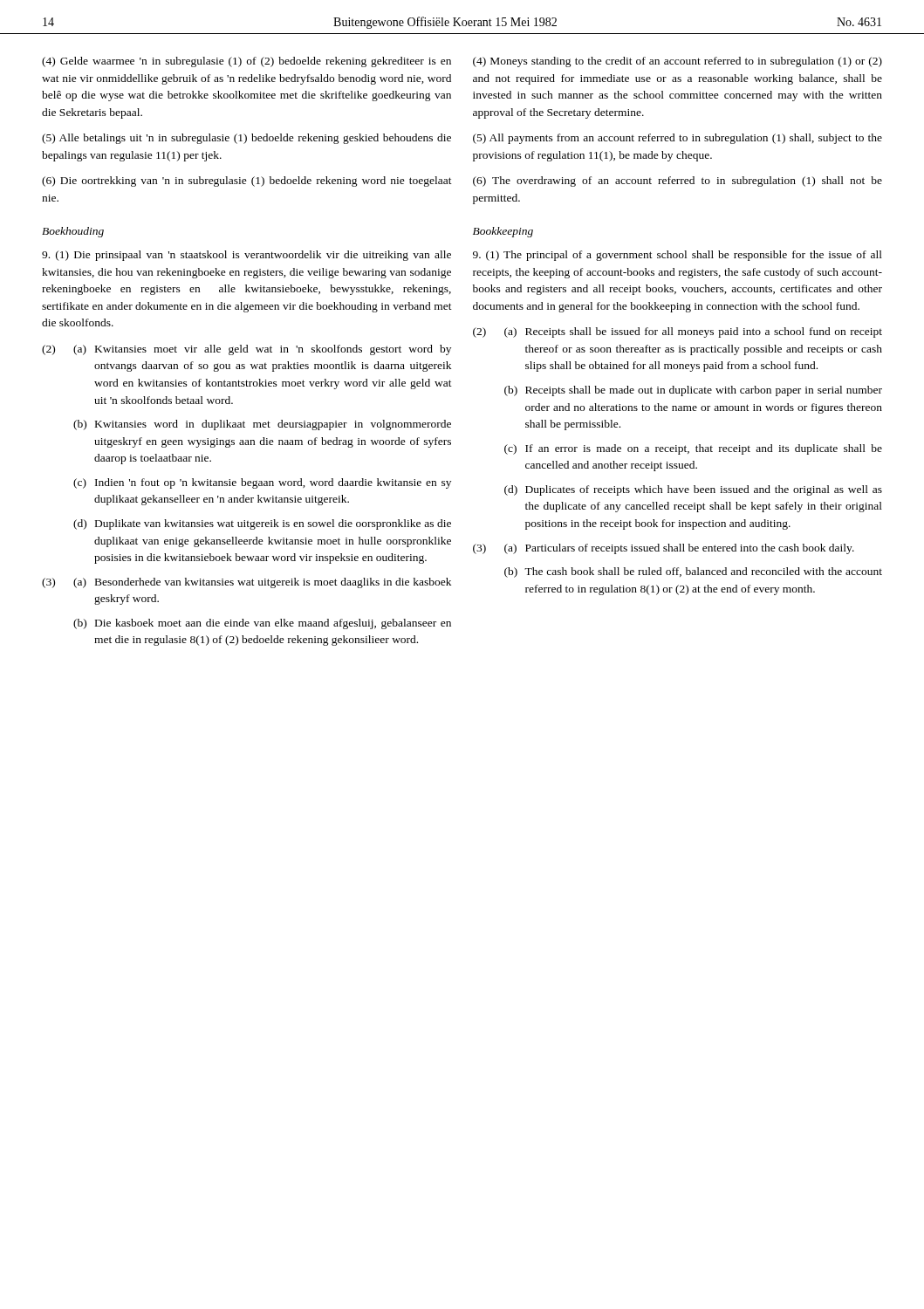The width and height of the screenshot is (924, 1309).
Task: Point to the block beginning "(d)Duplicates of receipts which have been issued"
Action: (677, 506)
